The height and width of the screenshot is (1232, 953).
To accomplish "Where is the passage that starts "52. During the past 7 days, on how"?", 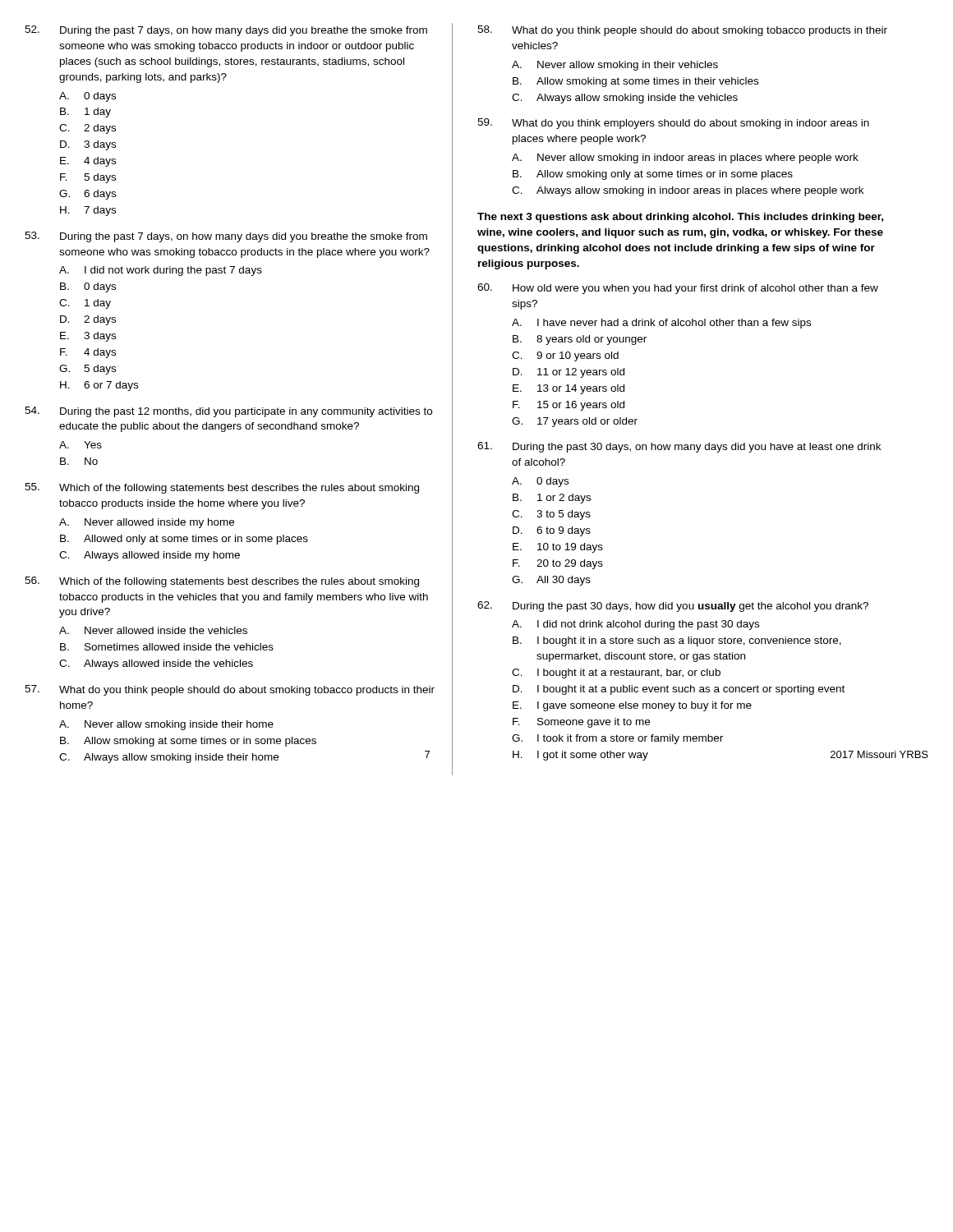I will click(226, 31).
